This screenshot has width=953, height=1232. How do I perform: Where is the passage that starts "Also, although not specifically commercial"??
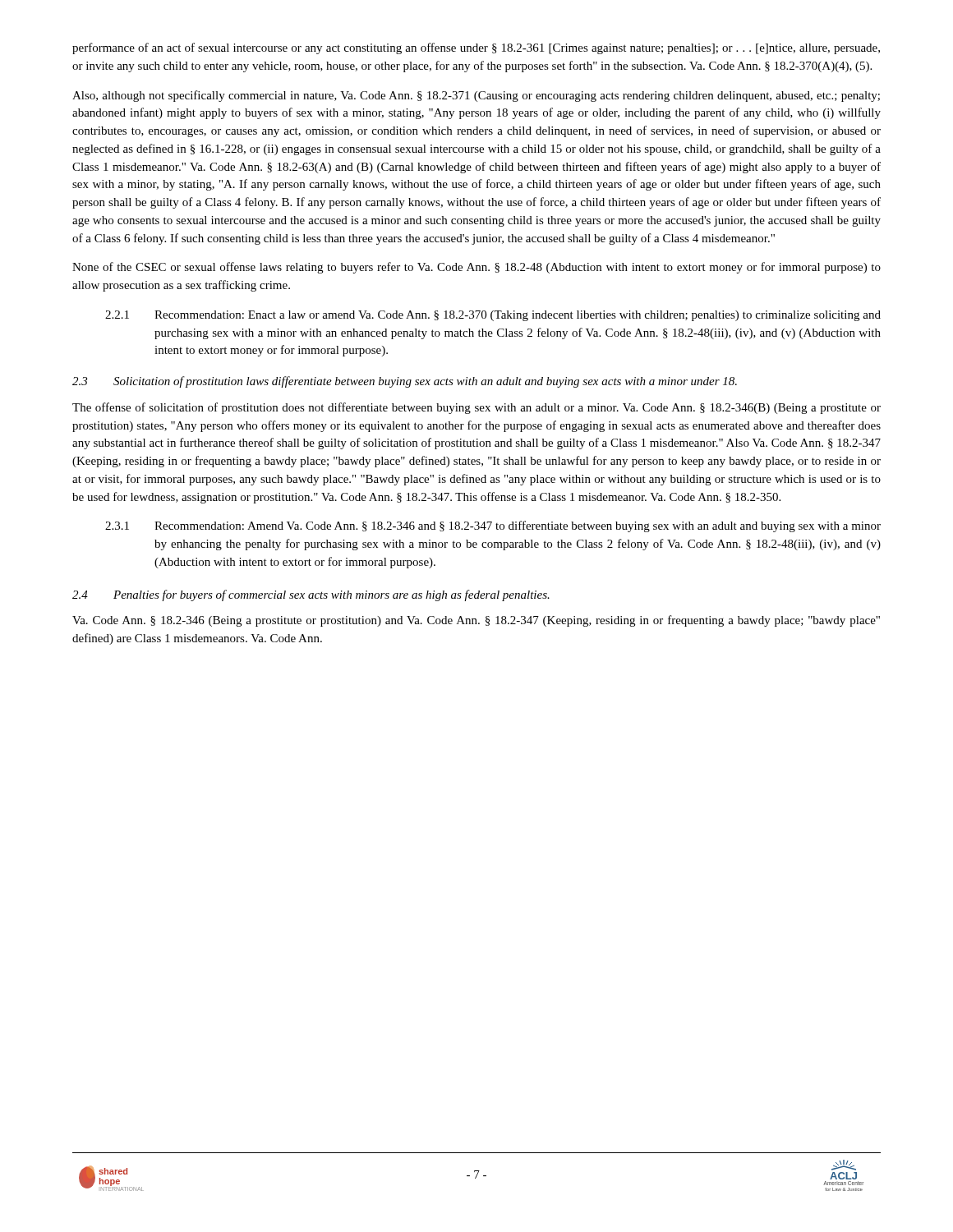coord(476,166)
